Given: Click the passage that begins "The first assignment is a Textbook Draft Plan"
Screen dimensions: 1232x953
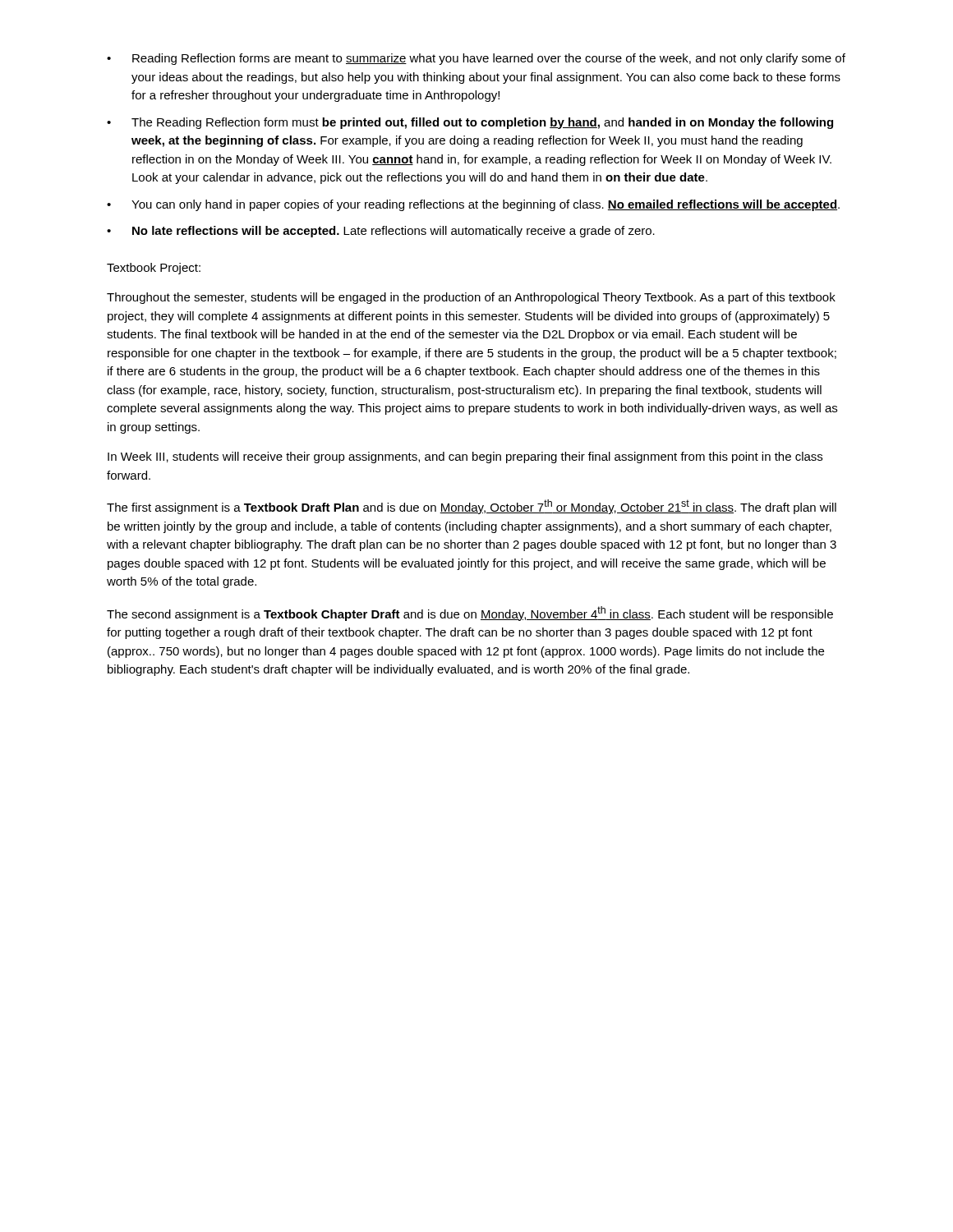Looking at the screenshot, I should 472,543.
